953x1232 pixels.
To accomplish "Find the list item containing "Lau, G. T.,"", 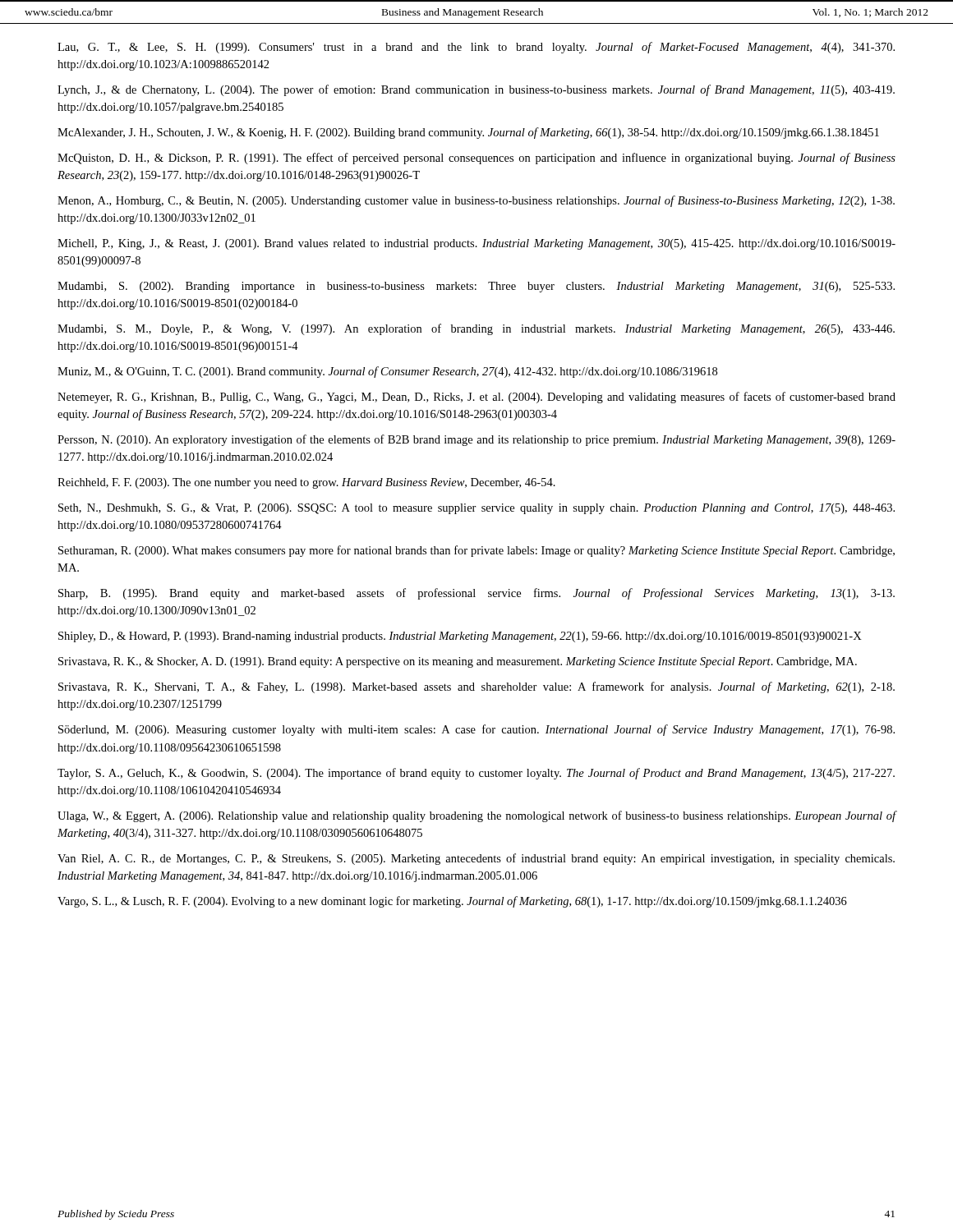I will (476, 56).
